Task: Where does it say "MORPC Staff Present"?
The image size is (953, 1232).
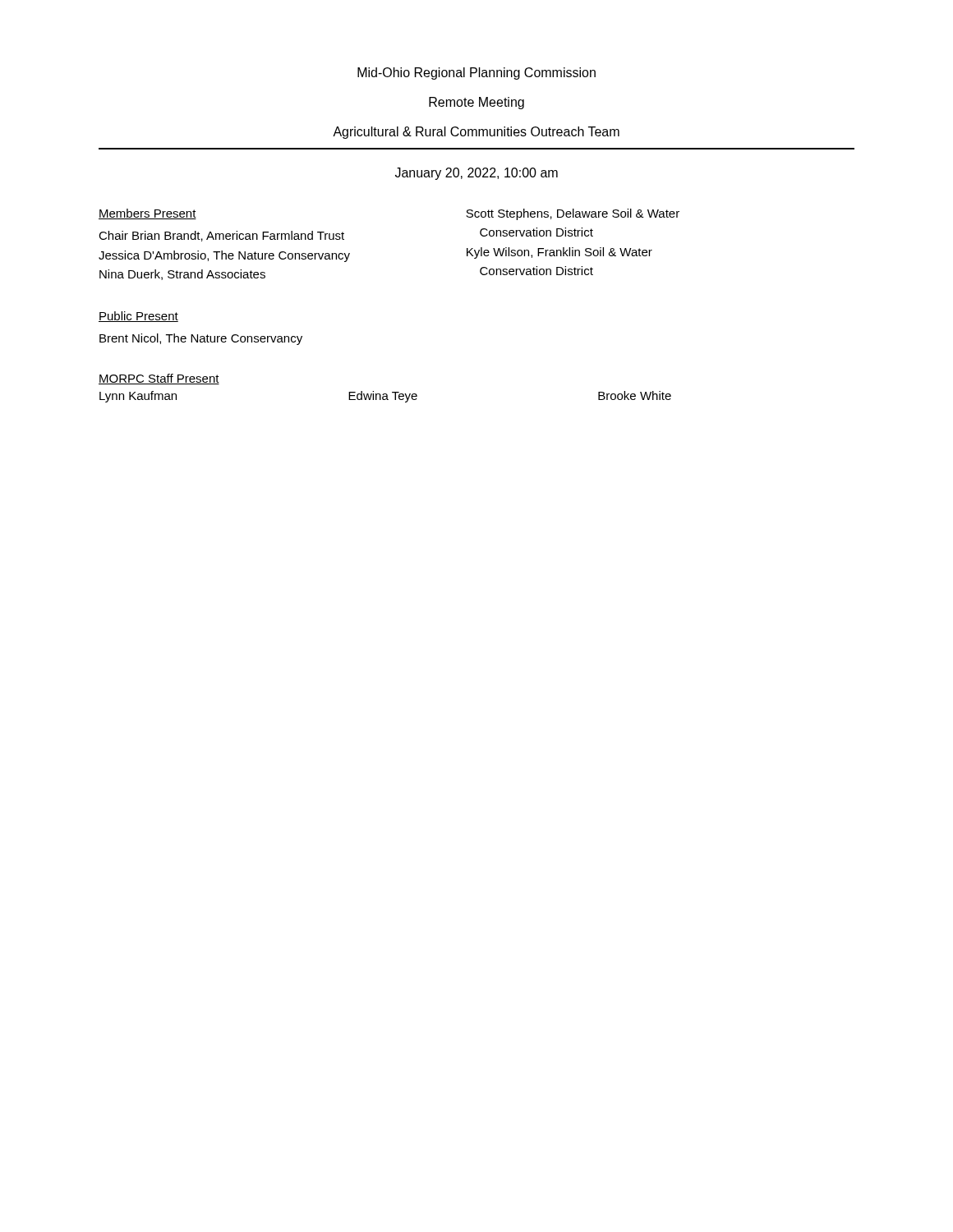Action: [159, 379]
